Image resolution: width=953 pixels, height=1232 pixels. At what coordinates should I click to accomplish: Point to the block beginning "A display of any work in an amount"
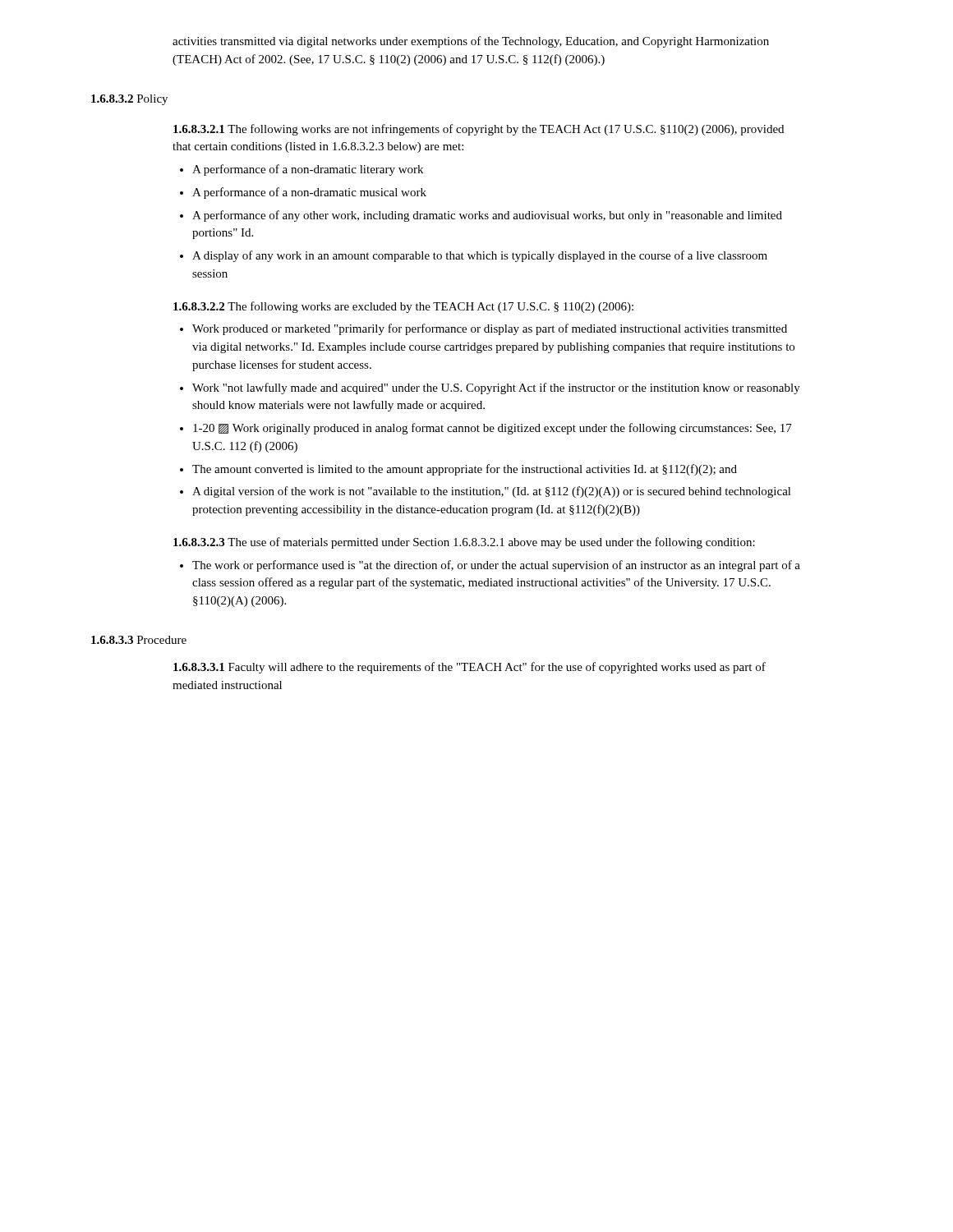coord(480,264)
